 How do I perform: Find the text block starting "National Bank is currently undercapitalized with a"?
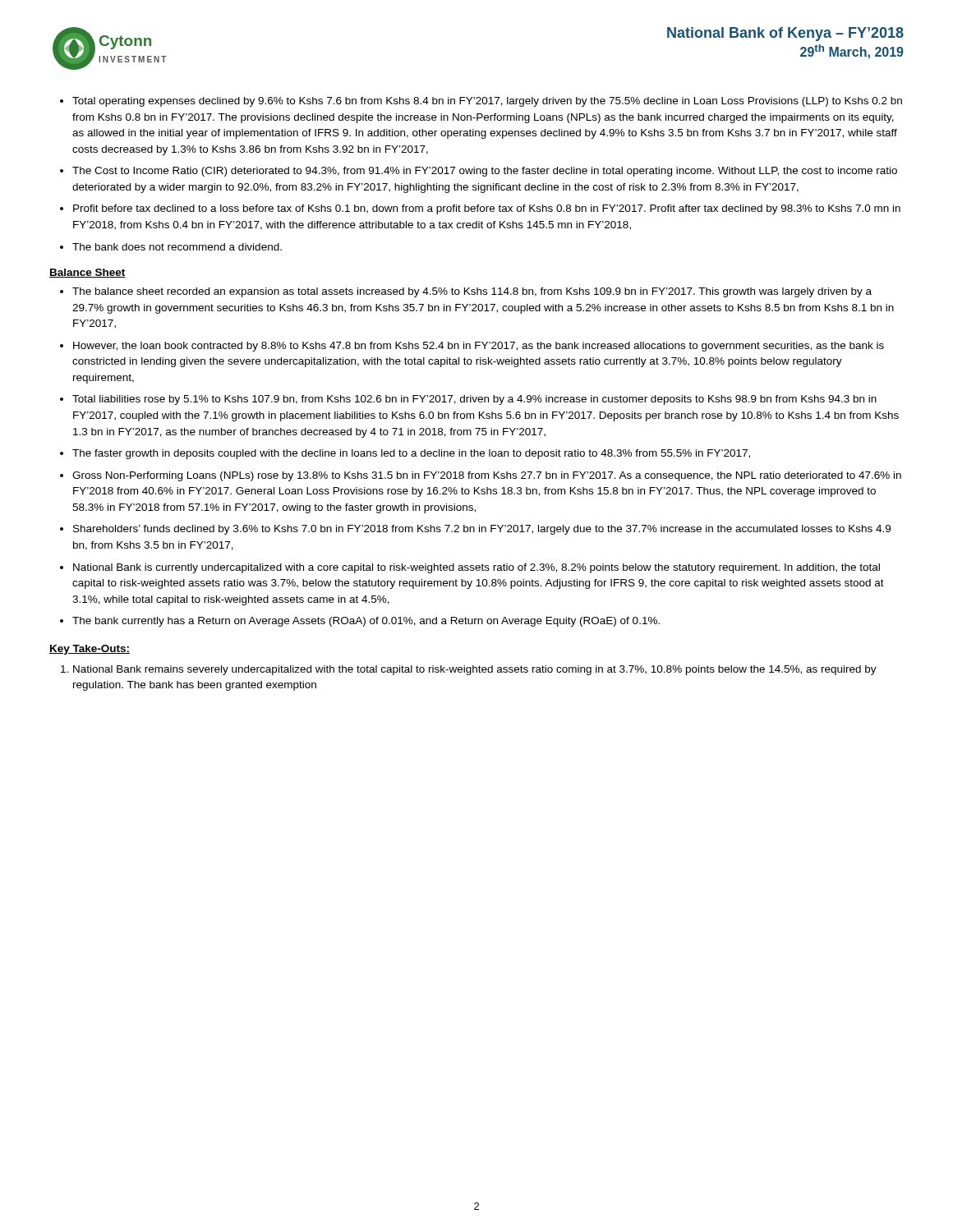coord(478,583)
